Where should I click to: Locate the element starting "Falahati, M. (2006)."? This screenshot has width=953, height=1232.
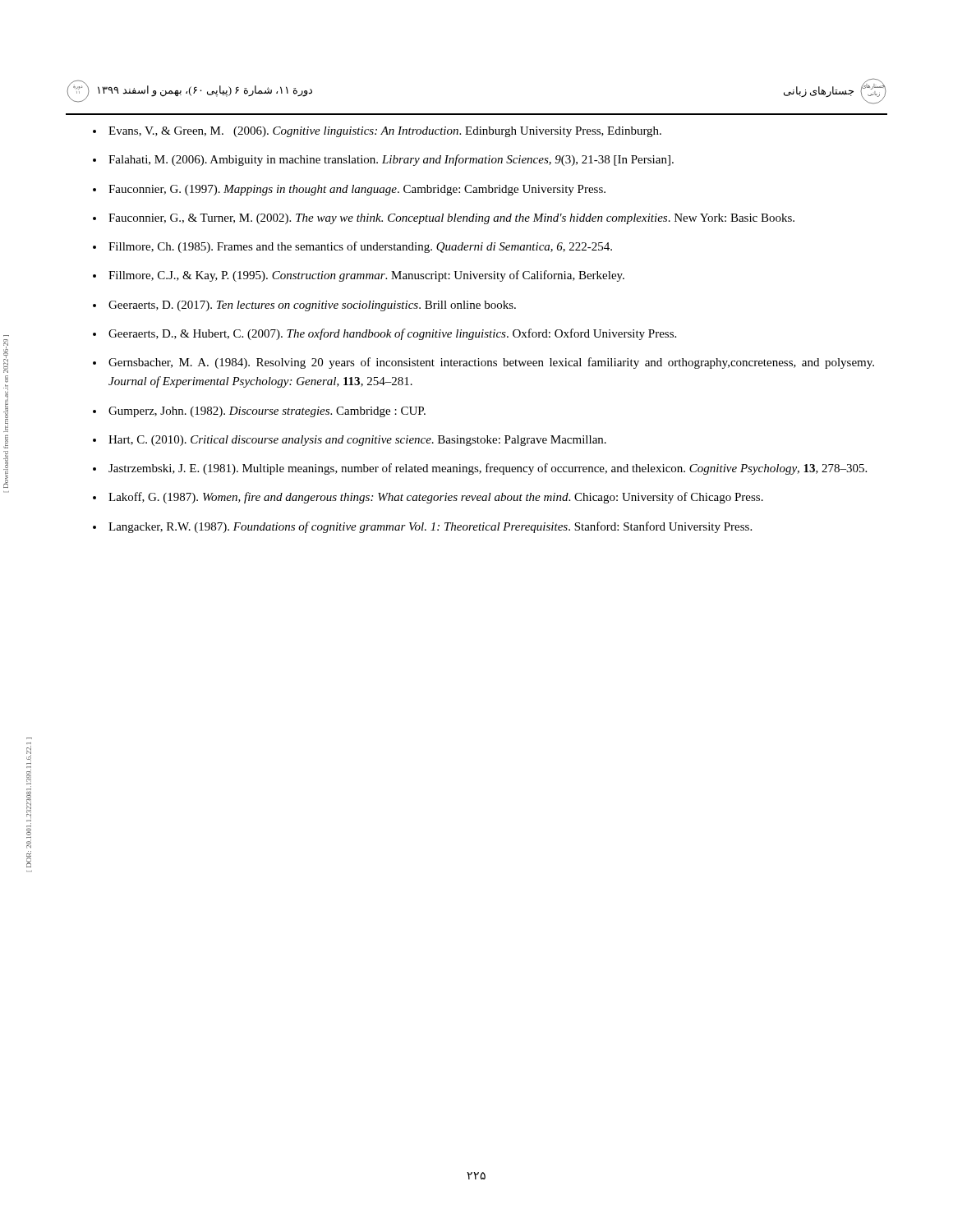coord(391,160)
